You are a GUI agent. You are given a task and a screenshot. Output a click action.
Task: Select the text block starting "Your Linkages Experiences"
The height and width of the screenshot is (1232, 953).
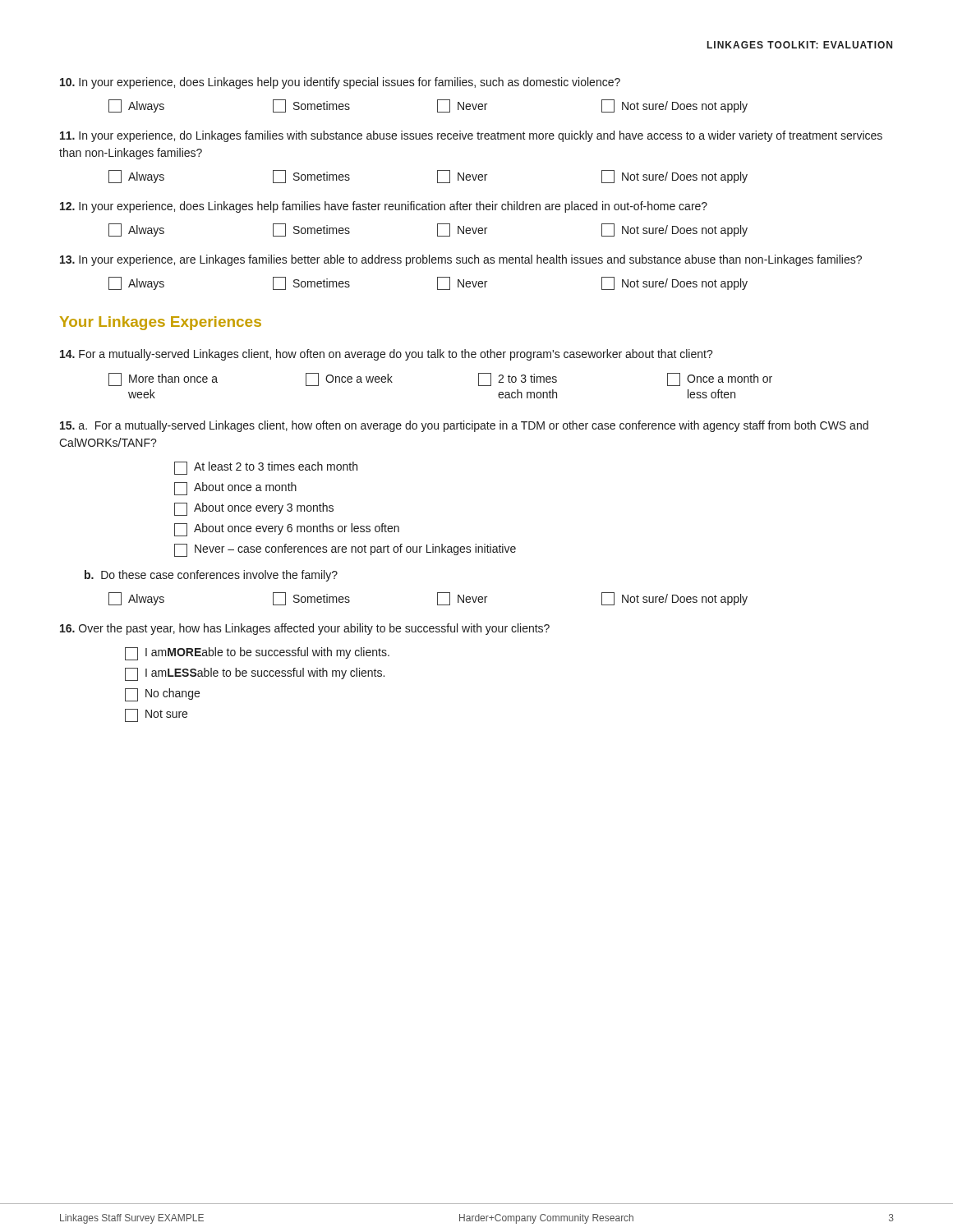coord(161,322)
